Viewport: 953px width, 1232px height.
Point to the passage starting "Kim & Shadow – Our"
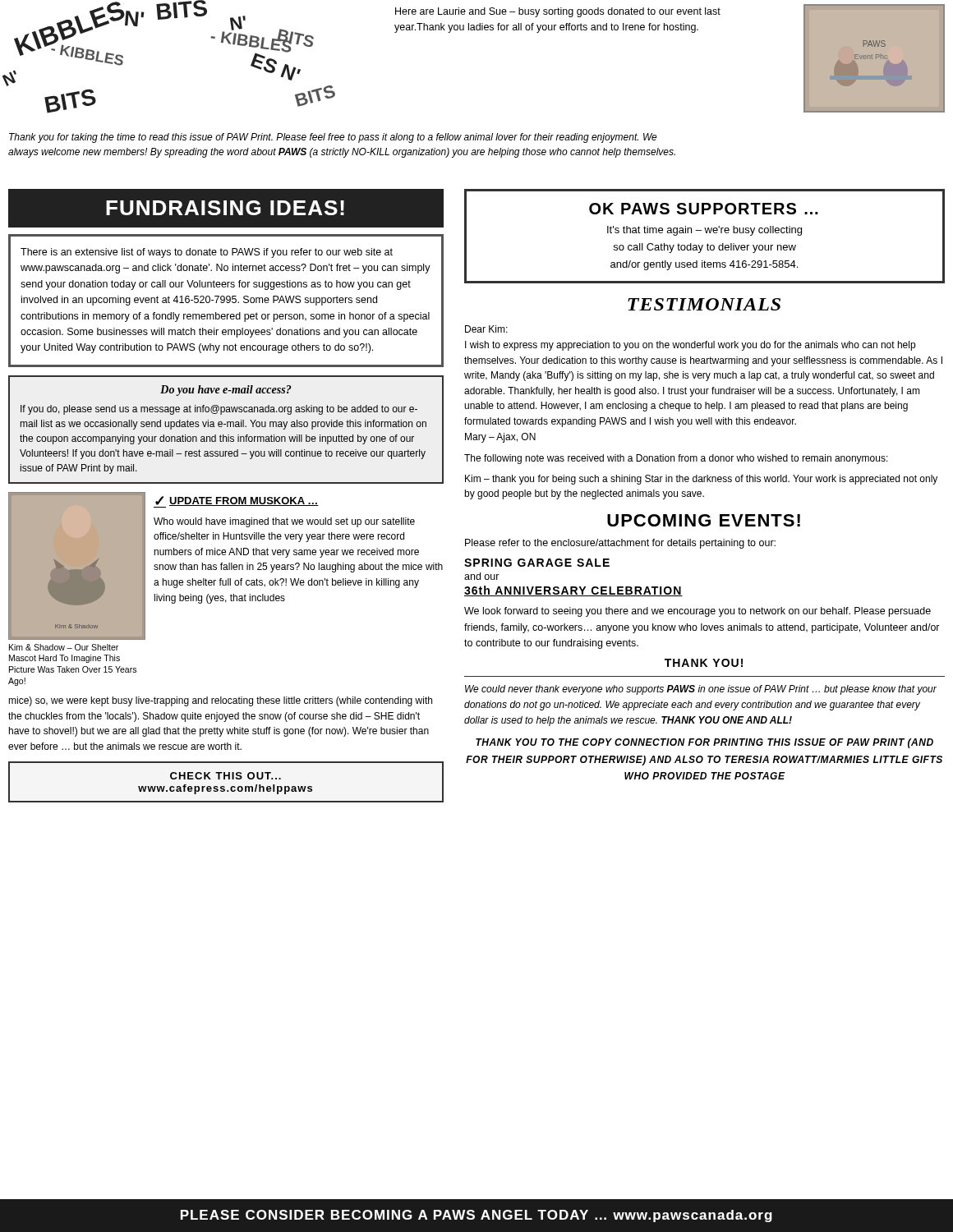(72, 664)
